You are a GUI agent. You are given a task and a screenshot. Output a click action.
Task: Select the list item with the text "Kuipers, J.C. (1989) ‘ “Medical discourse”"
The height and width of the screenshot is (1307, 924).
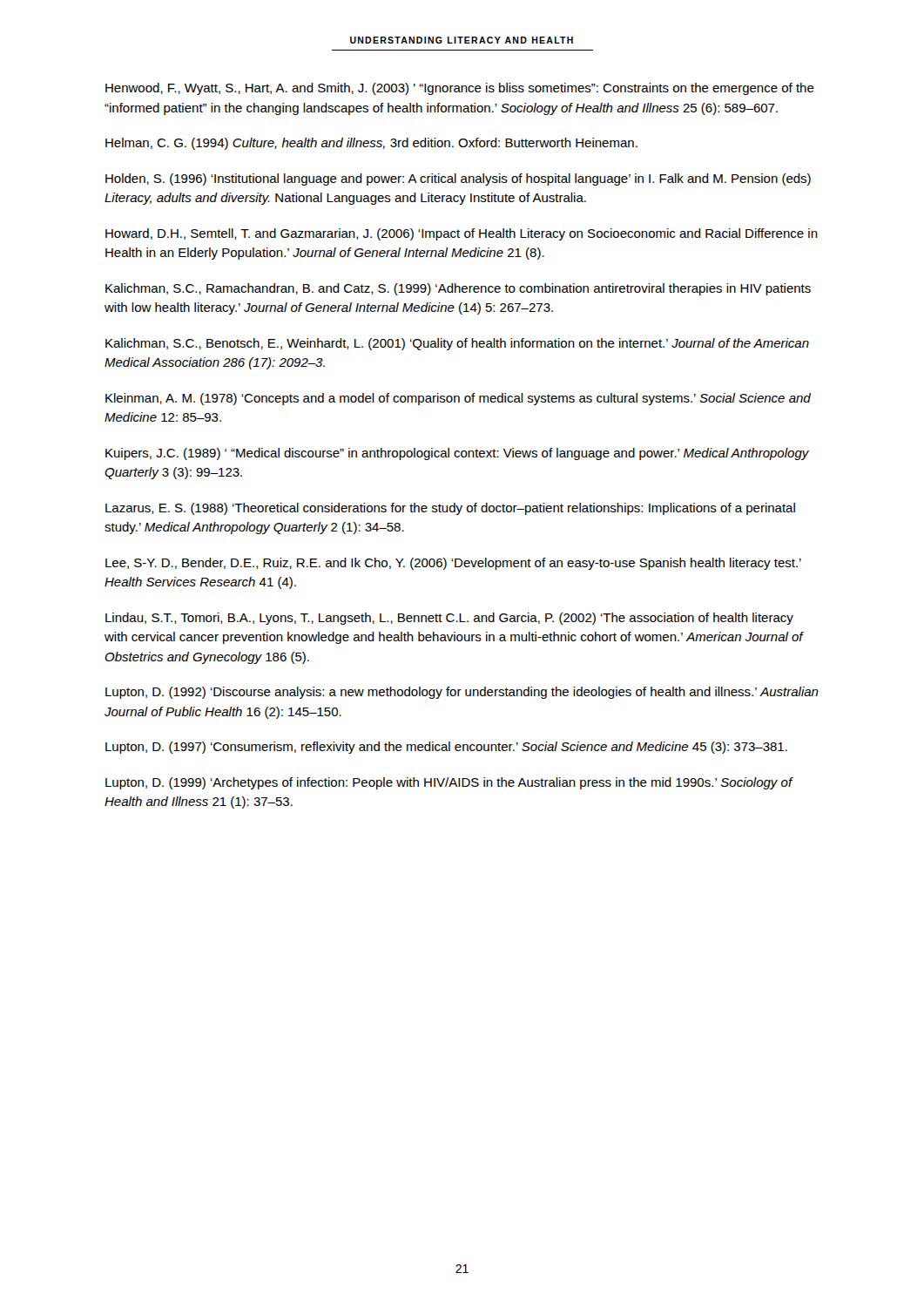(x=456, y=462)
